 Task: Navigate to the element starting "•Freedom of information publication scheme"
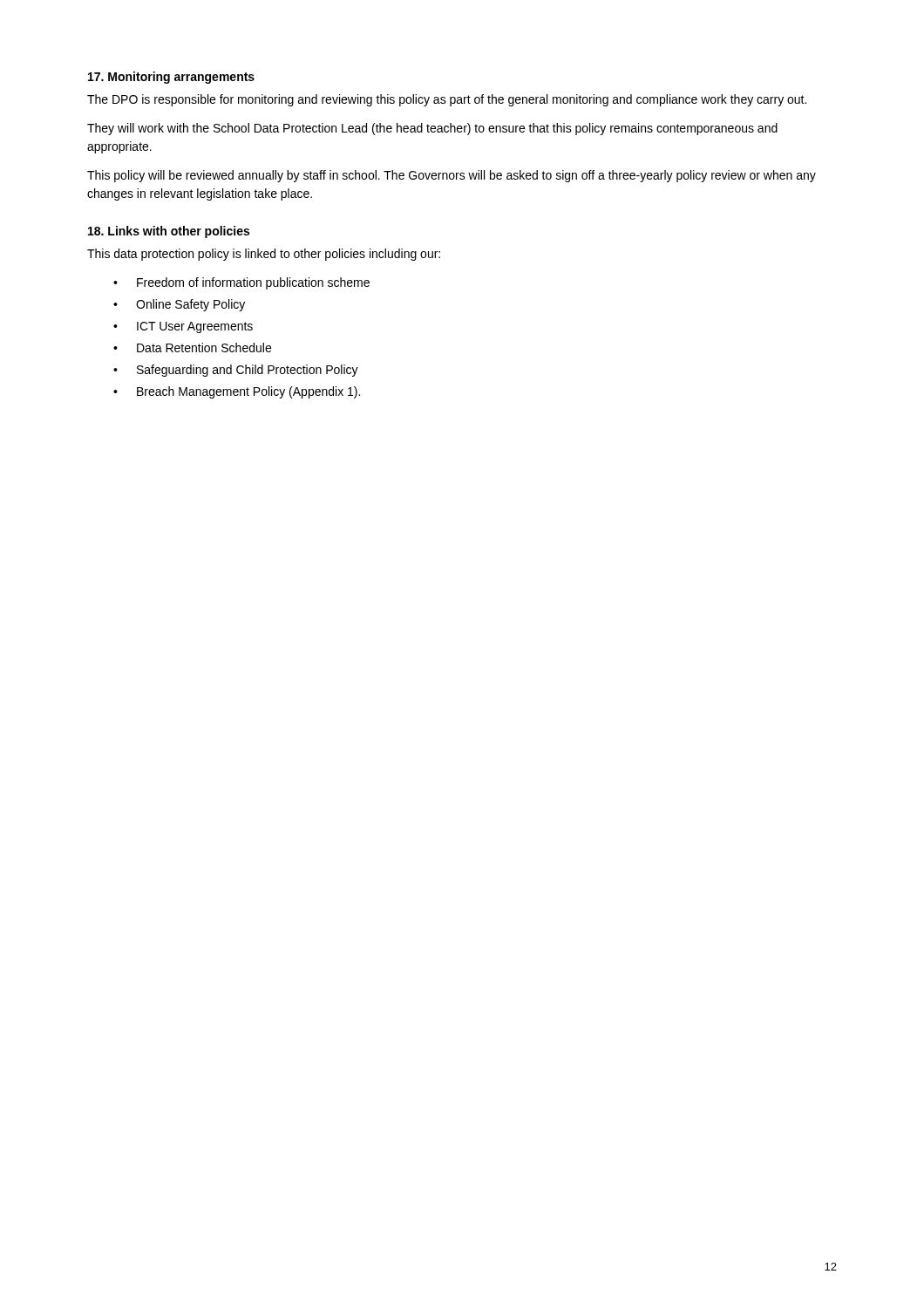242,283
